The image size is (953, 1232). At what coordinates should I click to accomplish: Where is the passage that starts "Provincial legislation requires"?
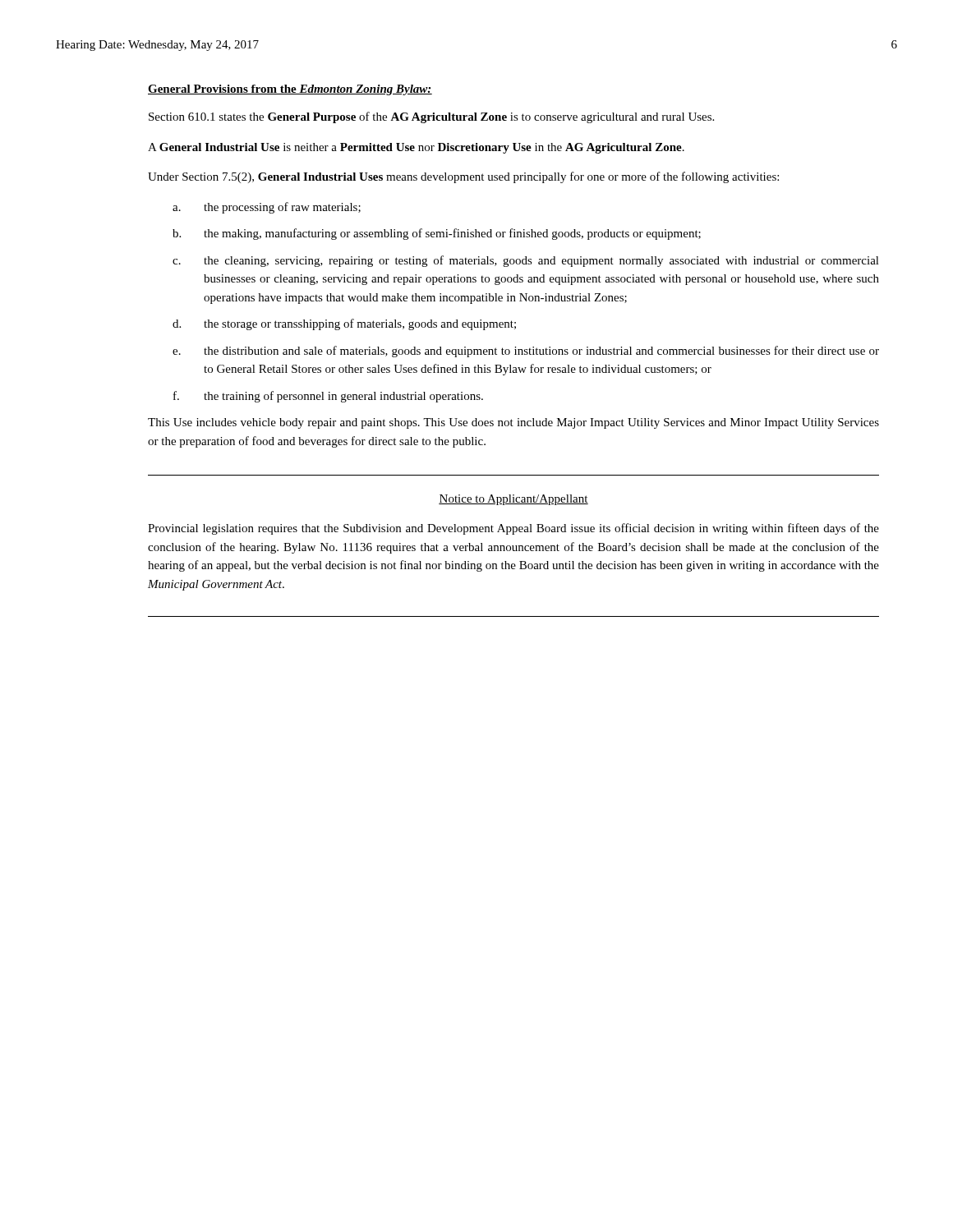point(513,556)
